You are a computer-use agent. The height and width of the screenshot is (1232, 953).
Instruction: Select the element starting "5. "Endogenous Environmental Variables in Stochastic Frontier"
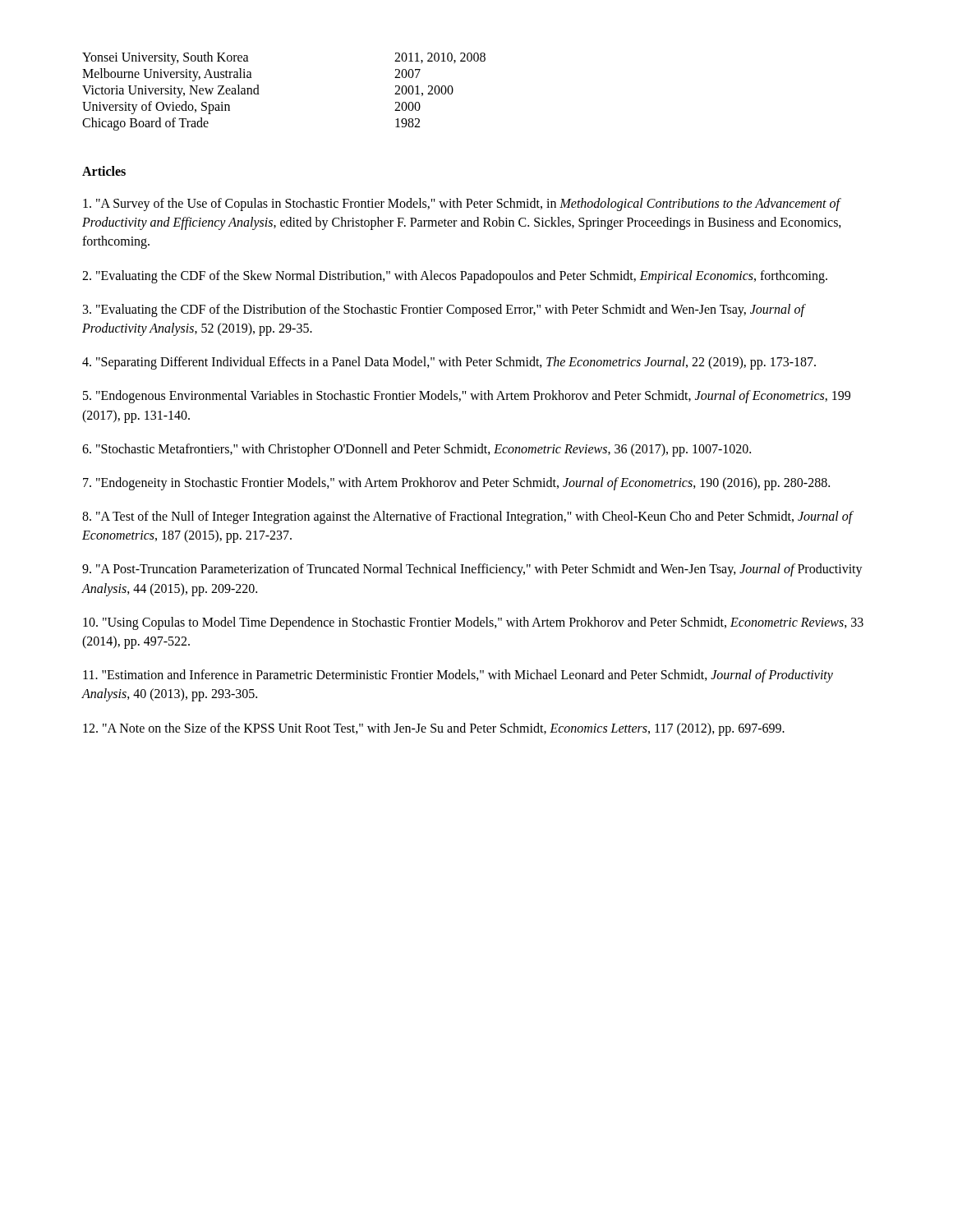(467, 405)
